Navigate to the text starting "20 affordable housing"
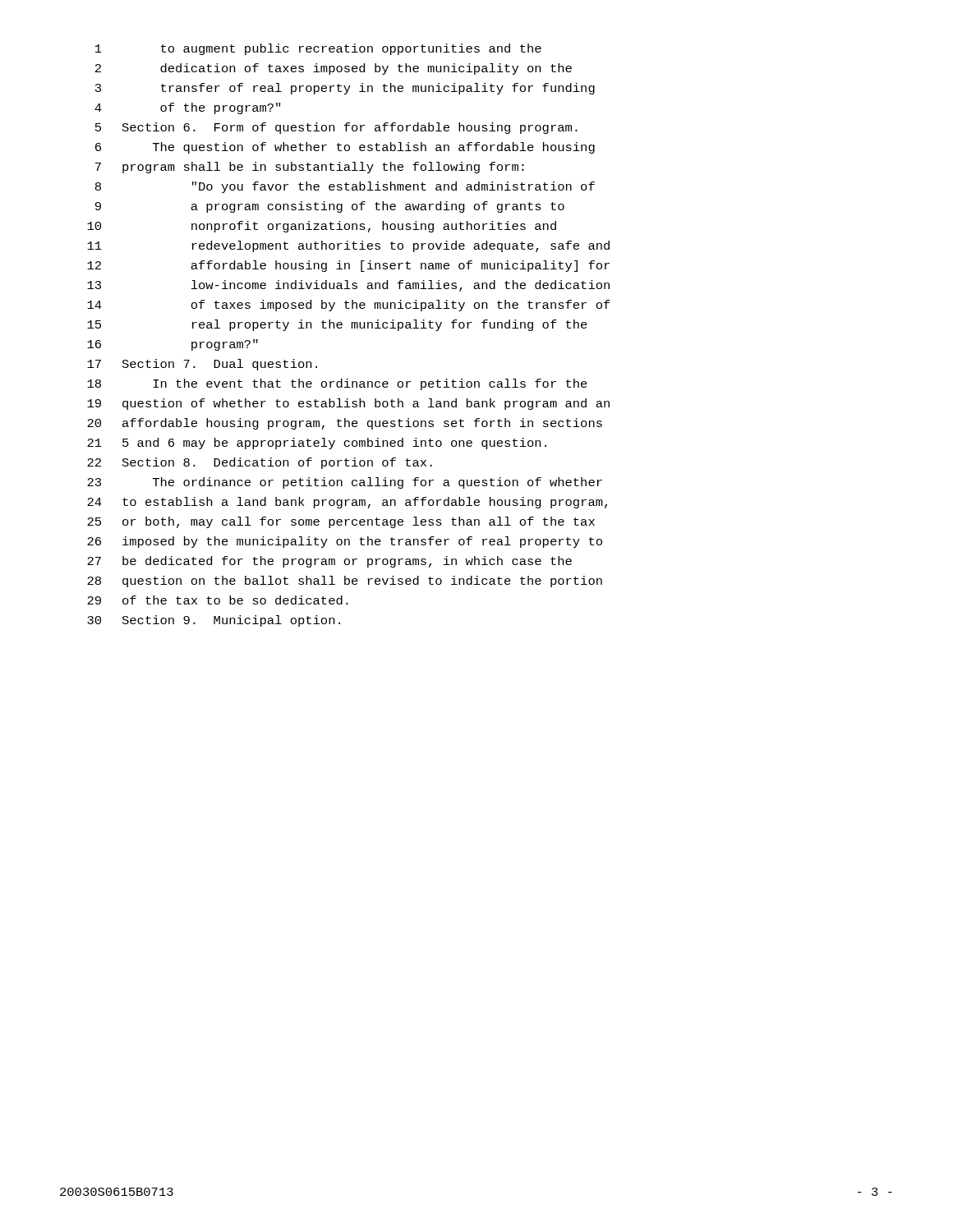The image size is (953, 1232). pos(476,424)
